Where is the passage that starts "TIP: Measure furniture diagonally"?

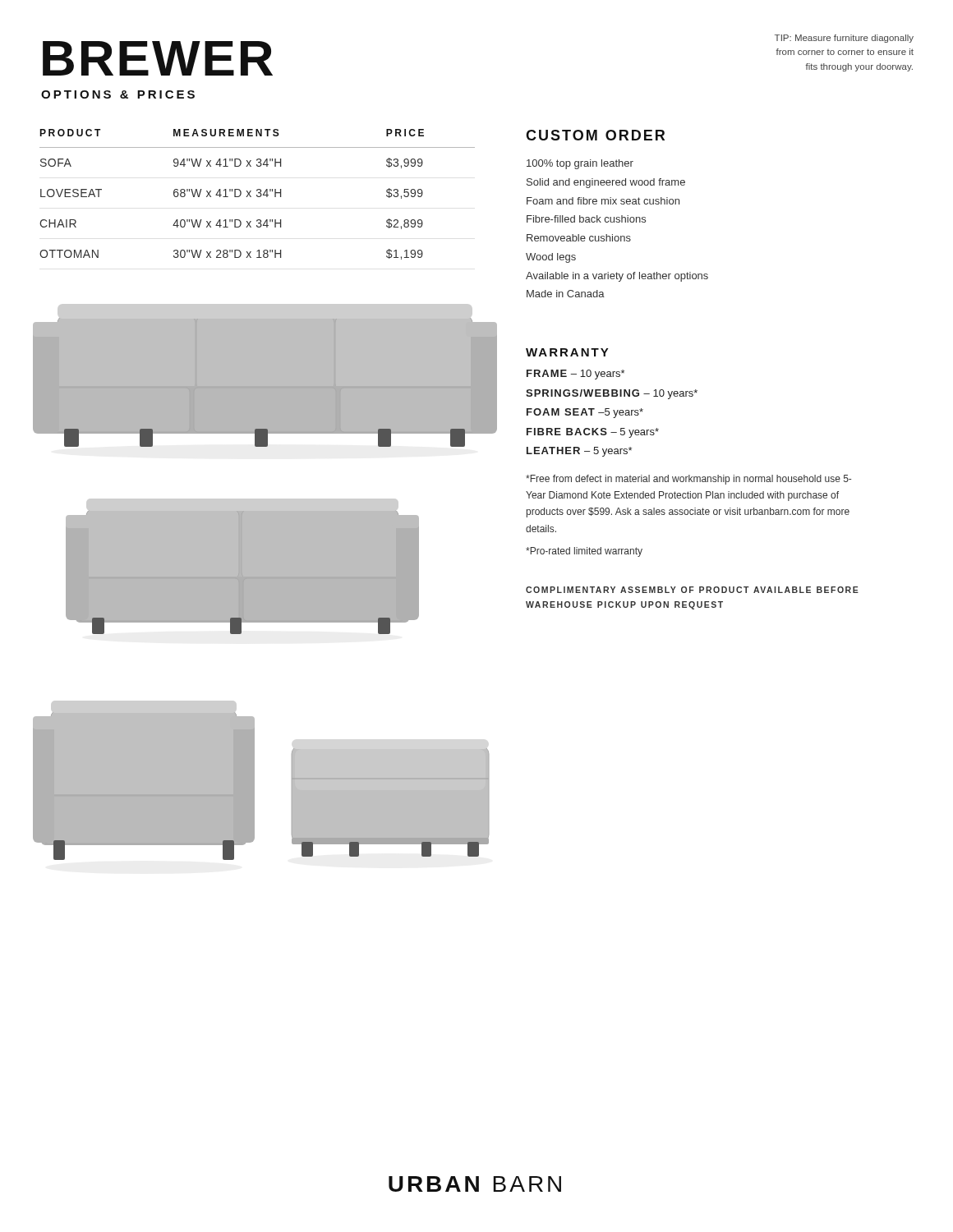tap(844, 52)
